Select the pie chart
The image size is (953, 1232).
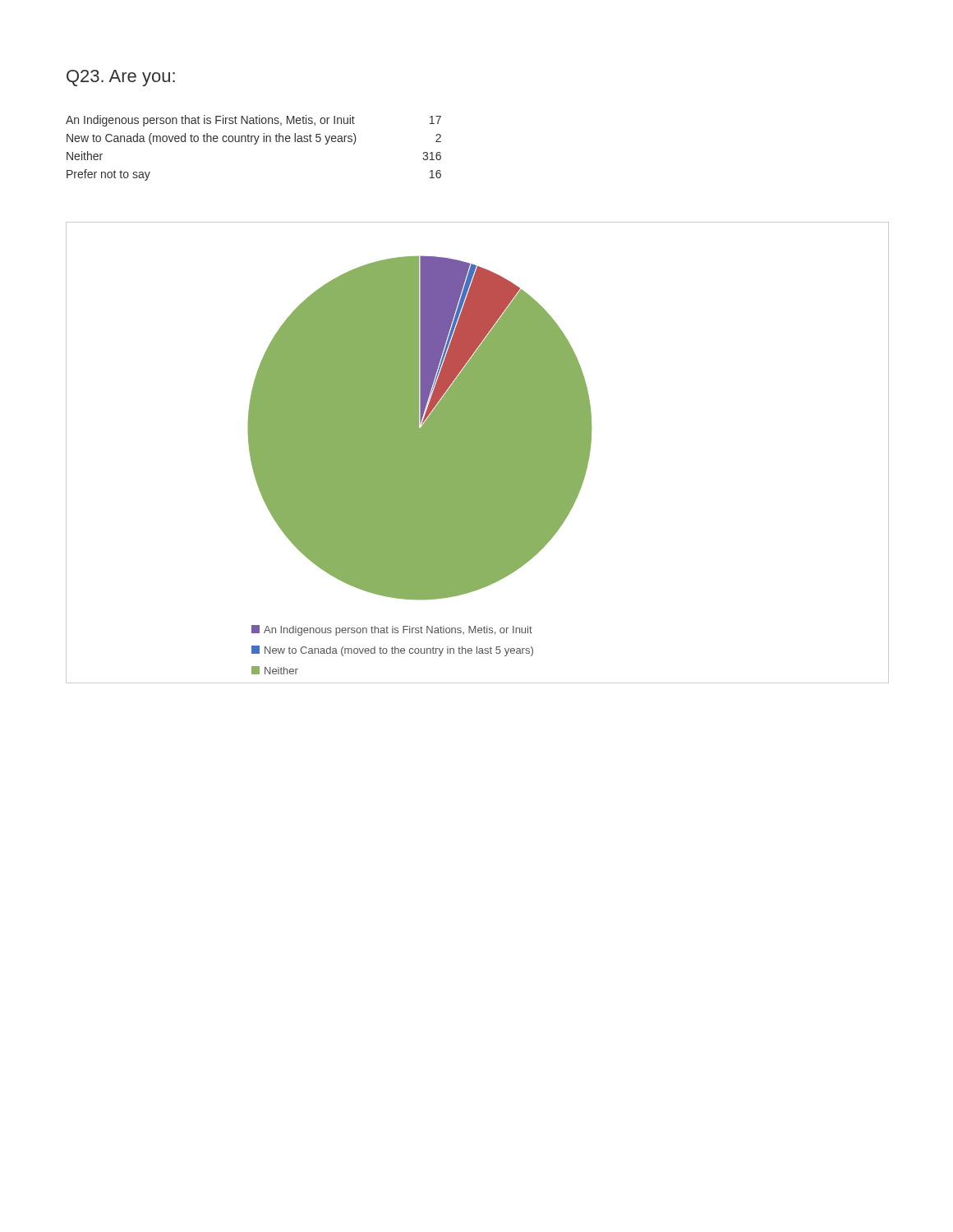pyautogui.click(x=477, y=453)
